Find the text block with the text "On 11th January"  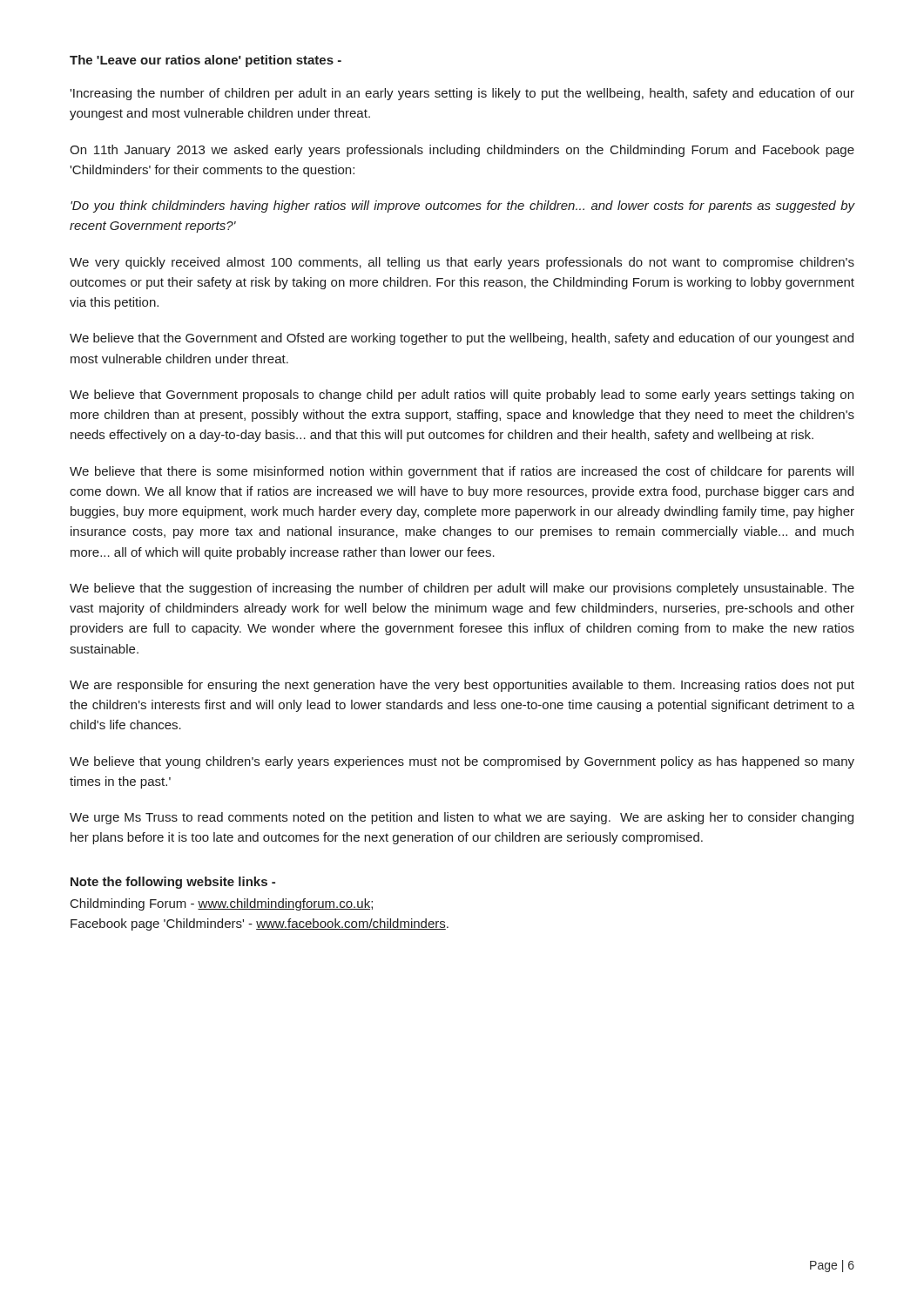click(462, 159)
